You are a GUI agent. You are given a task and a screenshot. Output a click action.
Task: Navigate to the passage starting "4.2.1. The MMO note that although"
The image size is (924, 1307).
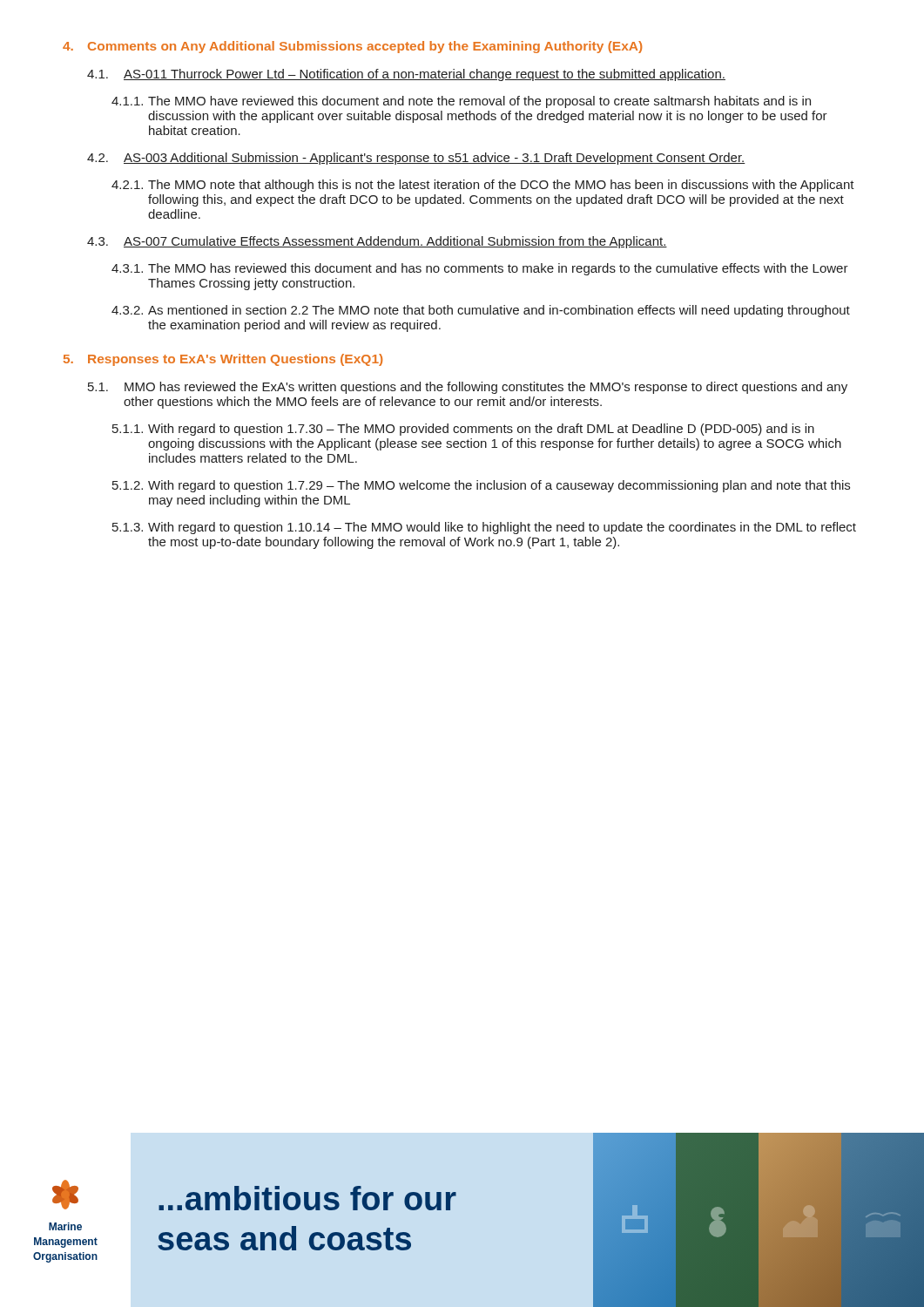click(x=486, y=199)
